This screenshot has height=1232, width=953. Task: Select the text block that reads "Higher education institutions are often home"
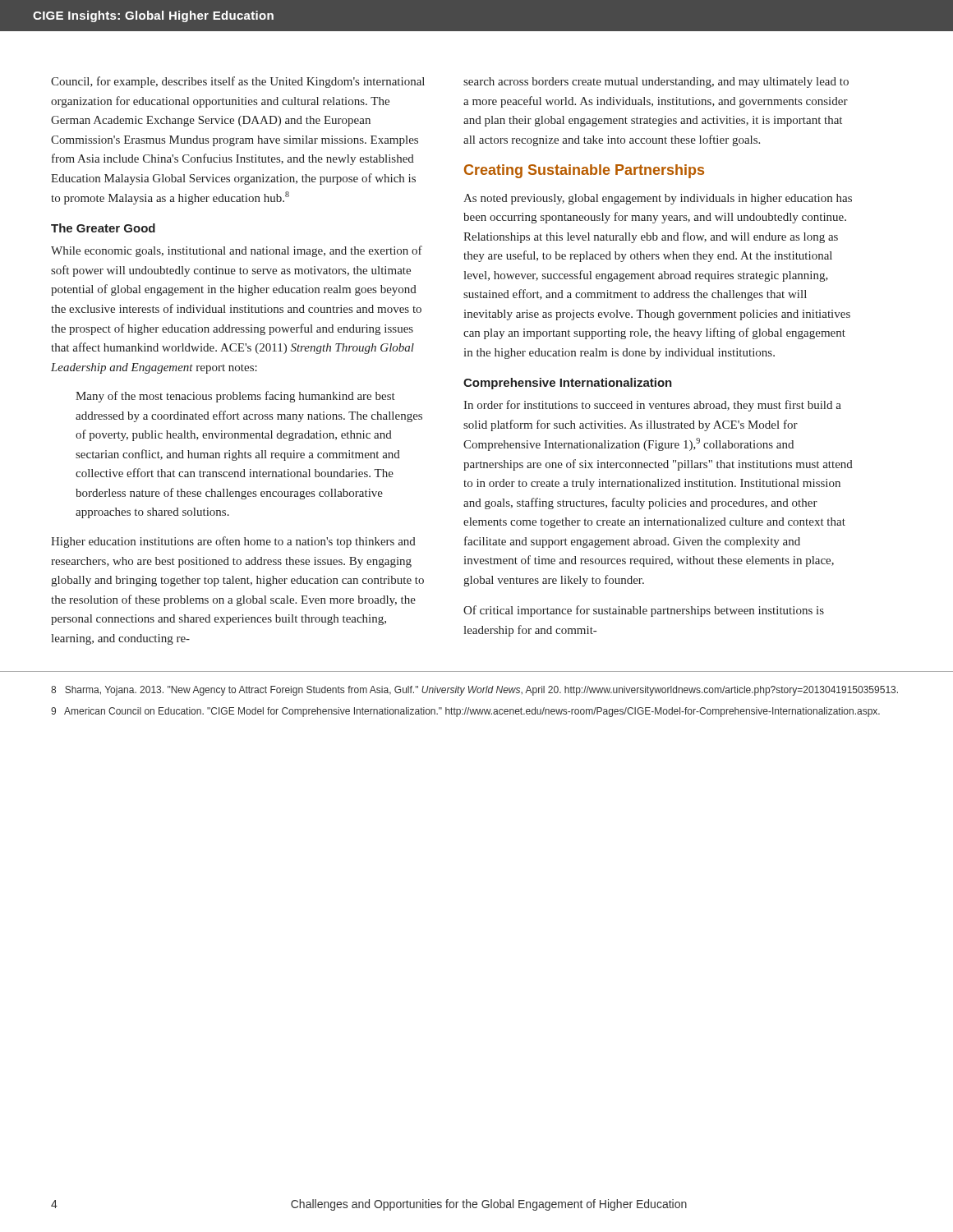pos(239,590)
